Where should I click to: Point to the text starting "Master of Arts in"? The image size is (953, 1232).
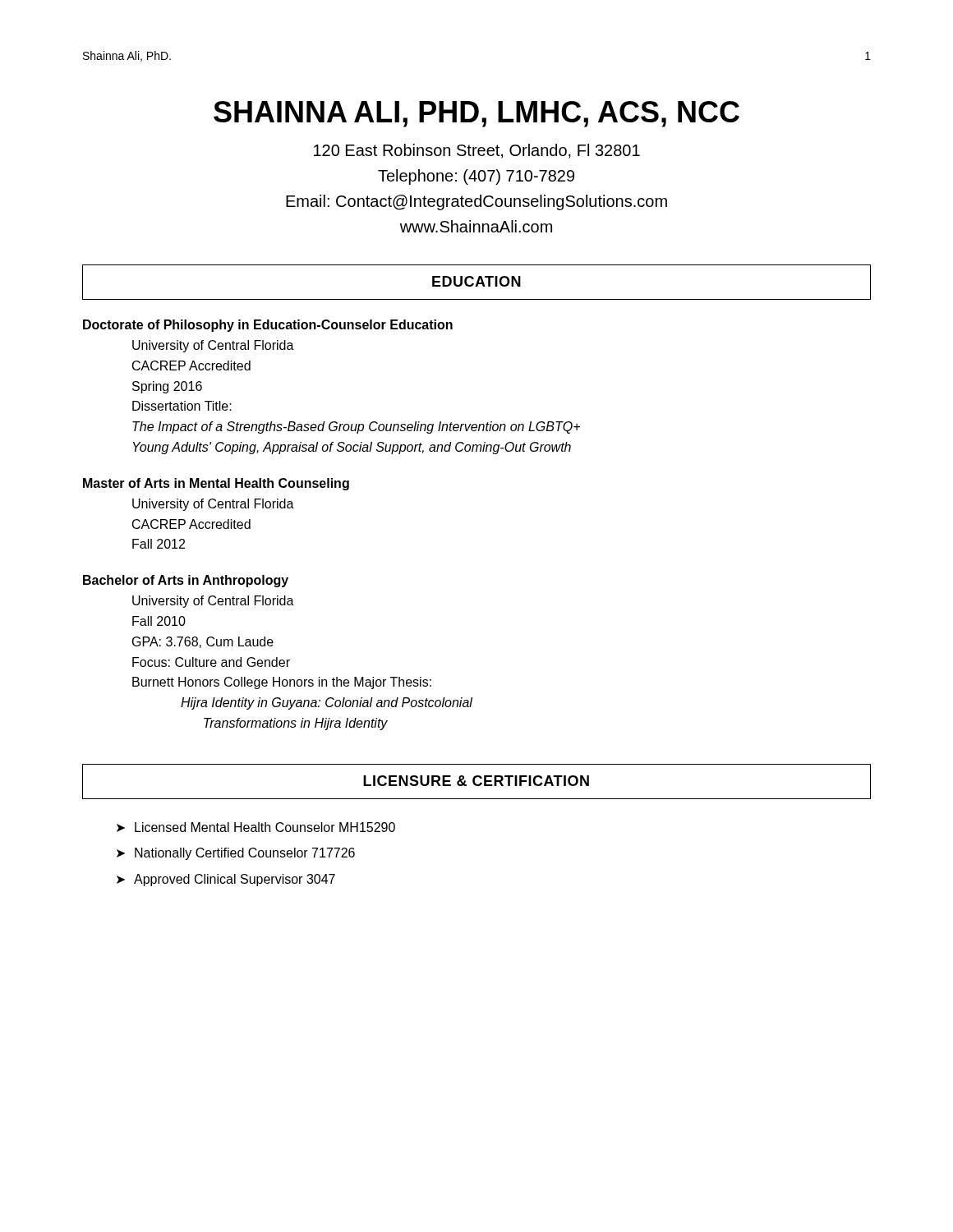[216, 484]
